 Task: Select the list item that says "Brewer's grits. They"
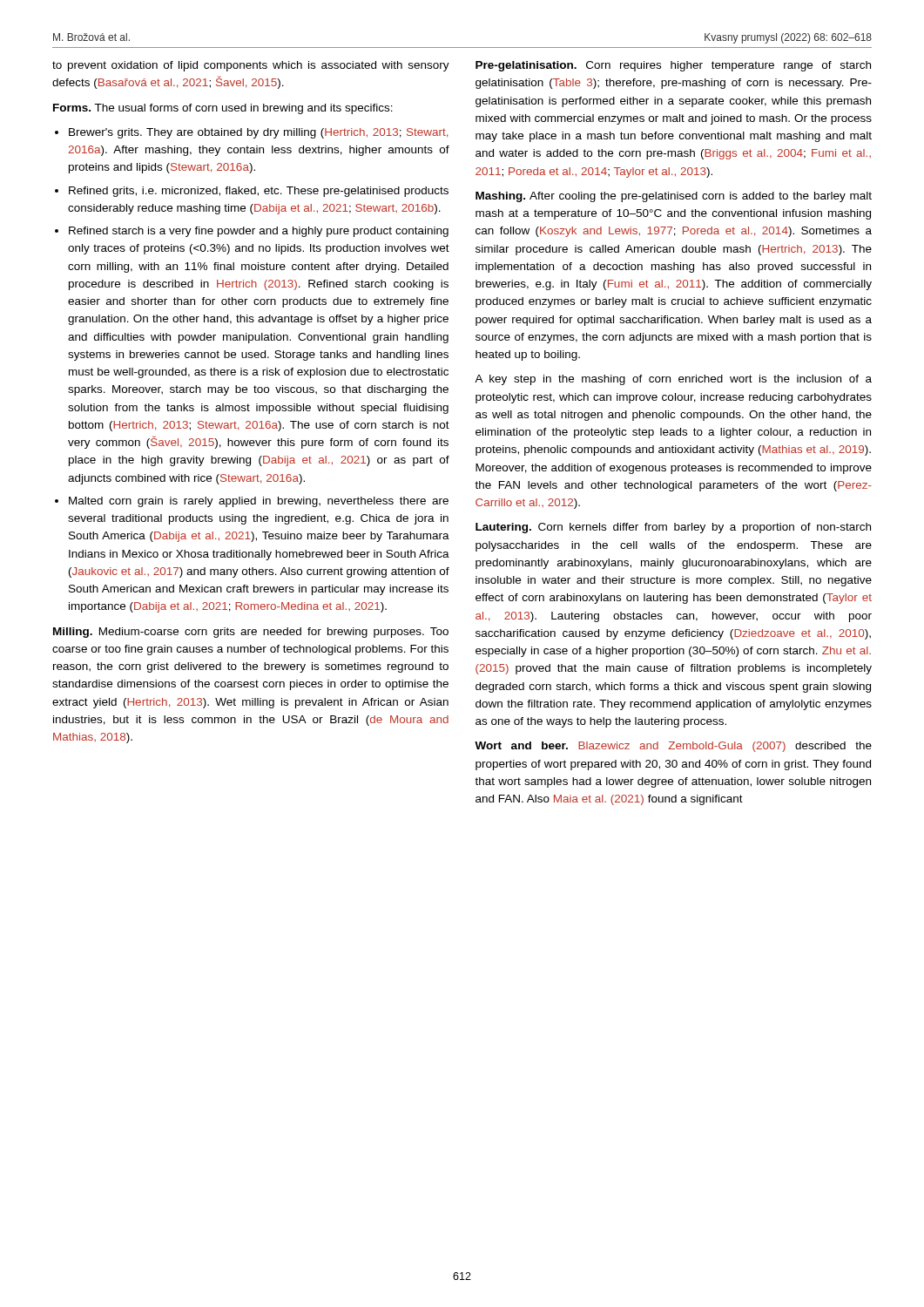(258, 149)
